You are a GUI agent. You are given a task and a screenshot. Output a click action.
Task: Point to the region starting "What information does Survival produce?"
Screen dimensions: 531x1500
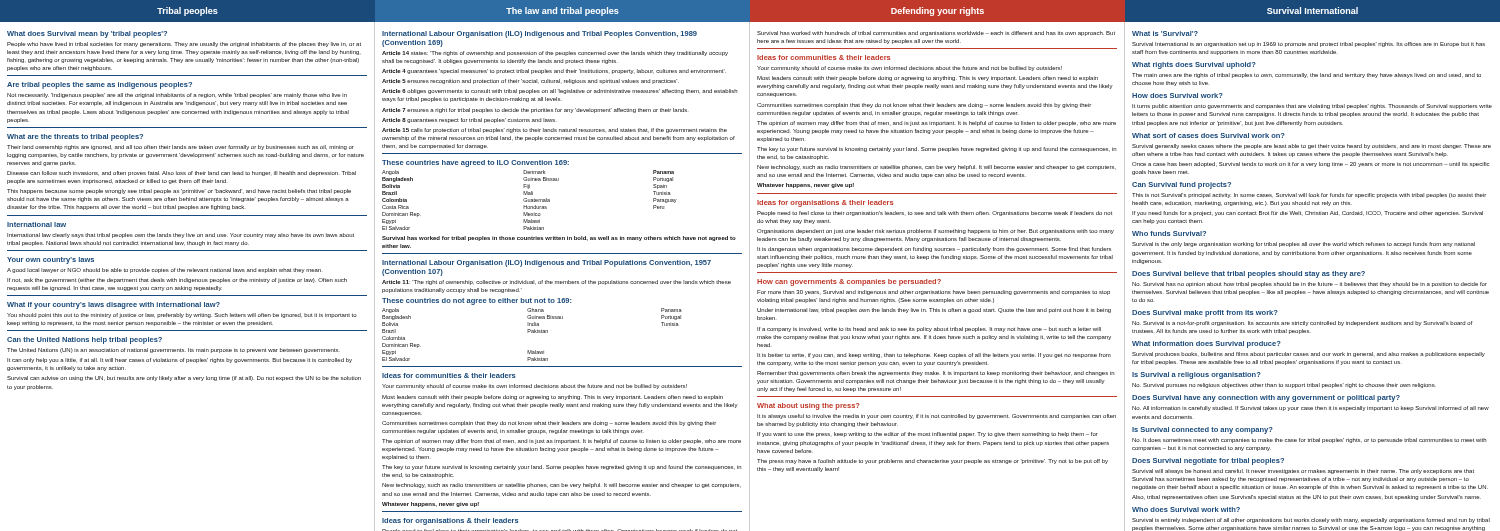(1206, 344)
